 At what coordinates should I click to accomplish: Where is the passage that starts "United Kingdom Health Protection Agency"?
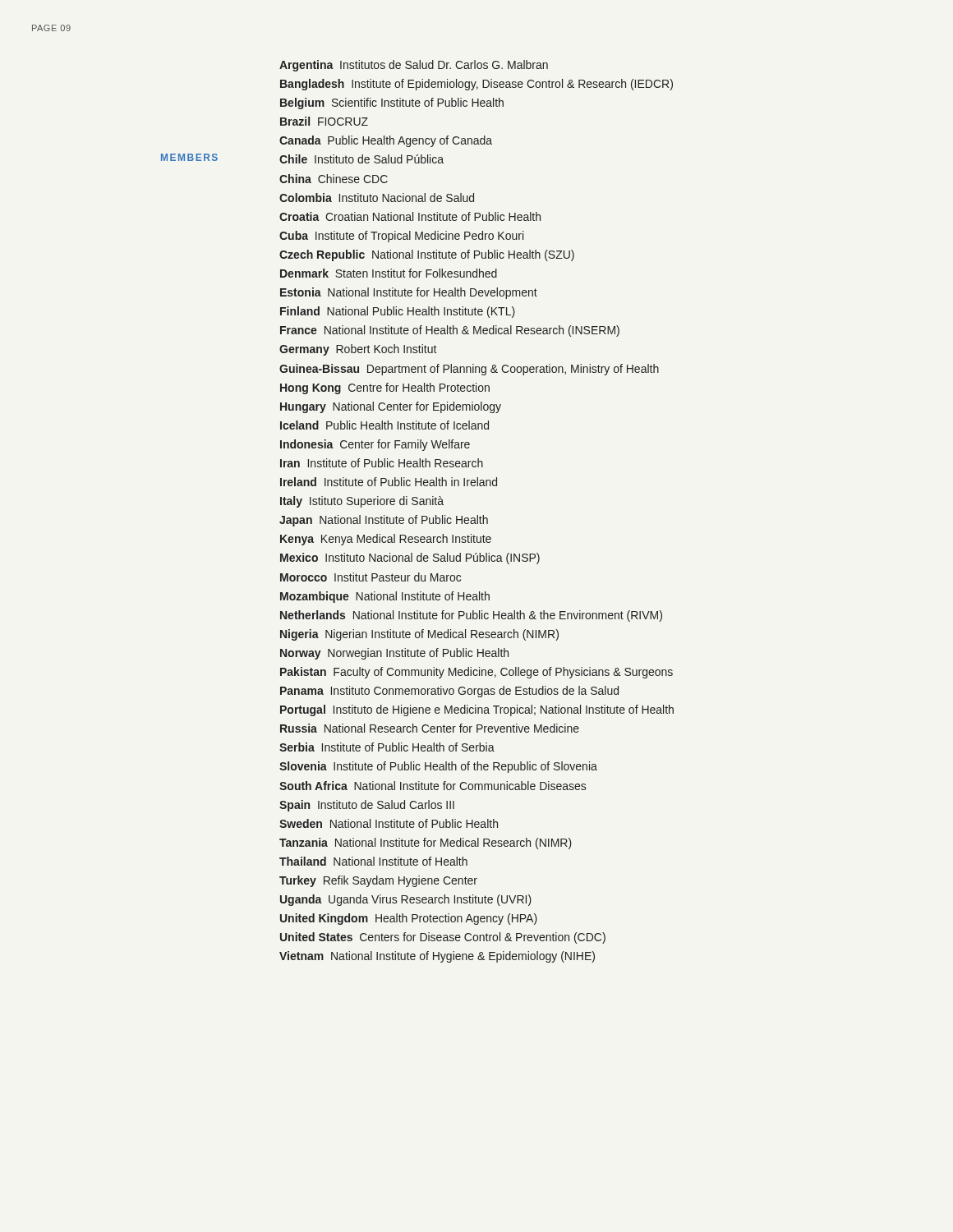point(409,919)
